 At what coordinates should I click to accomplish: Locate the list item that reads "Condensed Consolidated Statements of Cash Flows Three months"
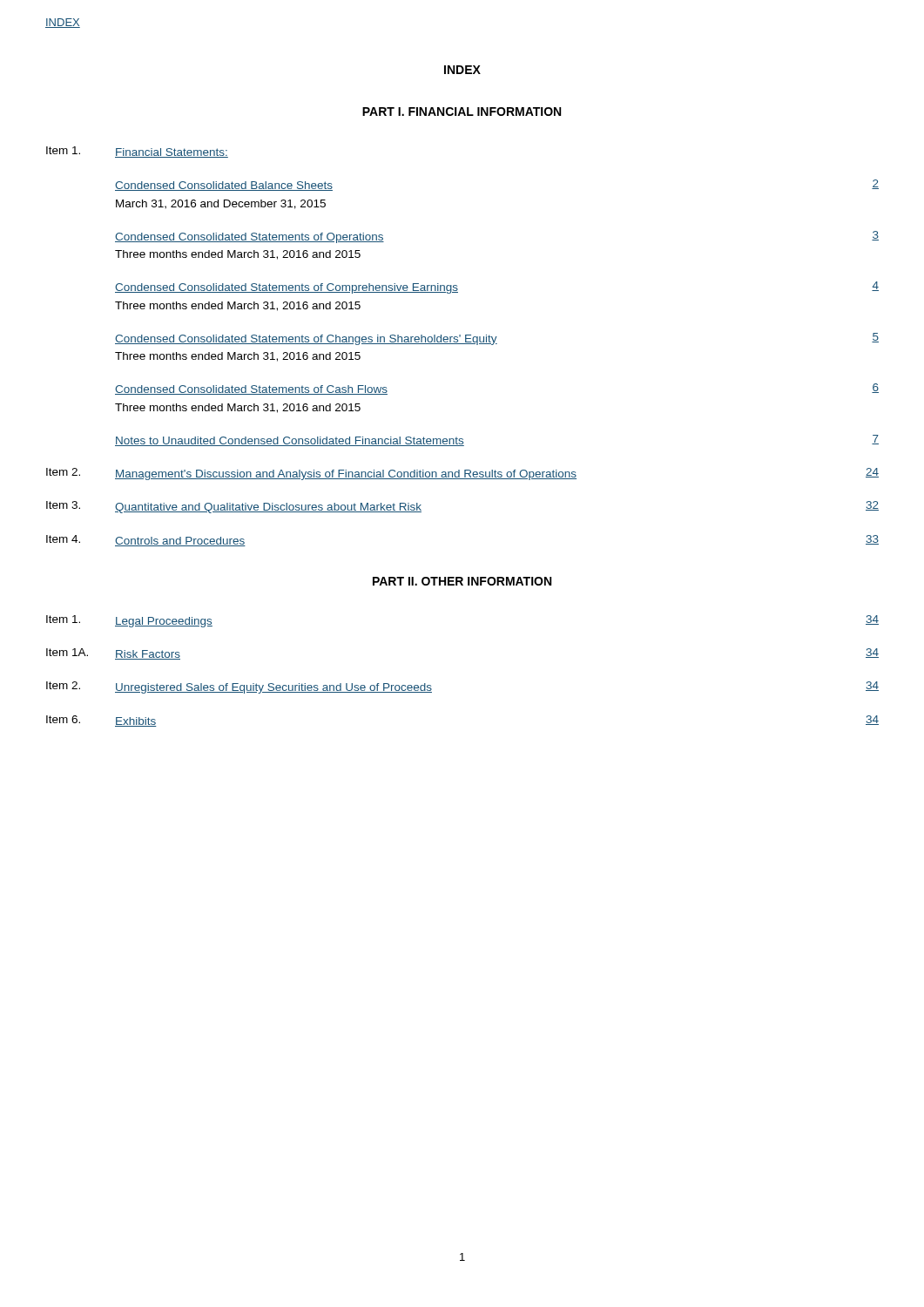point(251,388)
